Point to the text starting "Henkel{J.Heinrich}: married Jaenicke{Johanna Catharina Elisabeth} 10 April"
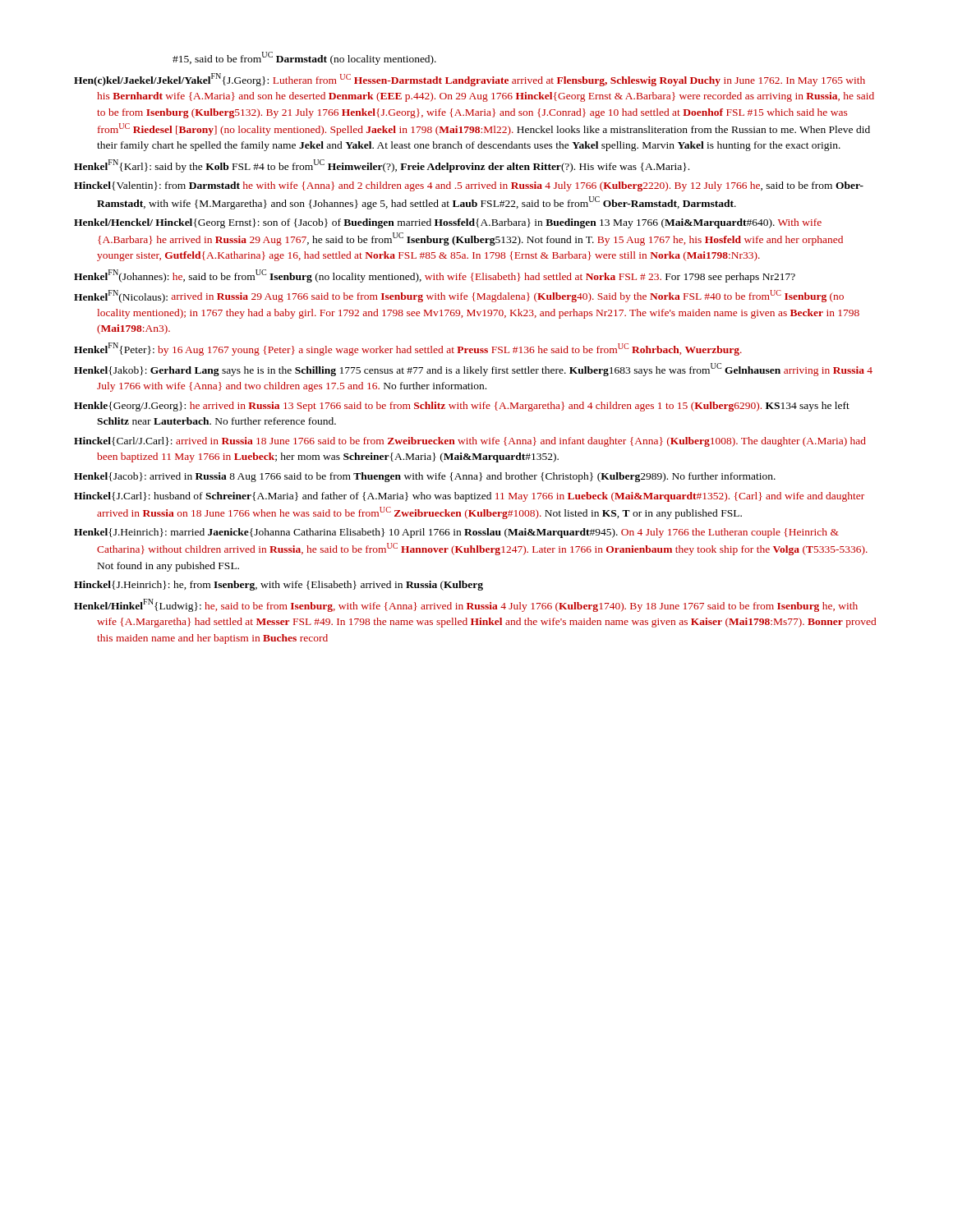Image resolution: width=953 pixels, height=1232 pixels. 471,549
